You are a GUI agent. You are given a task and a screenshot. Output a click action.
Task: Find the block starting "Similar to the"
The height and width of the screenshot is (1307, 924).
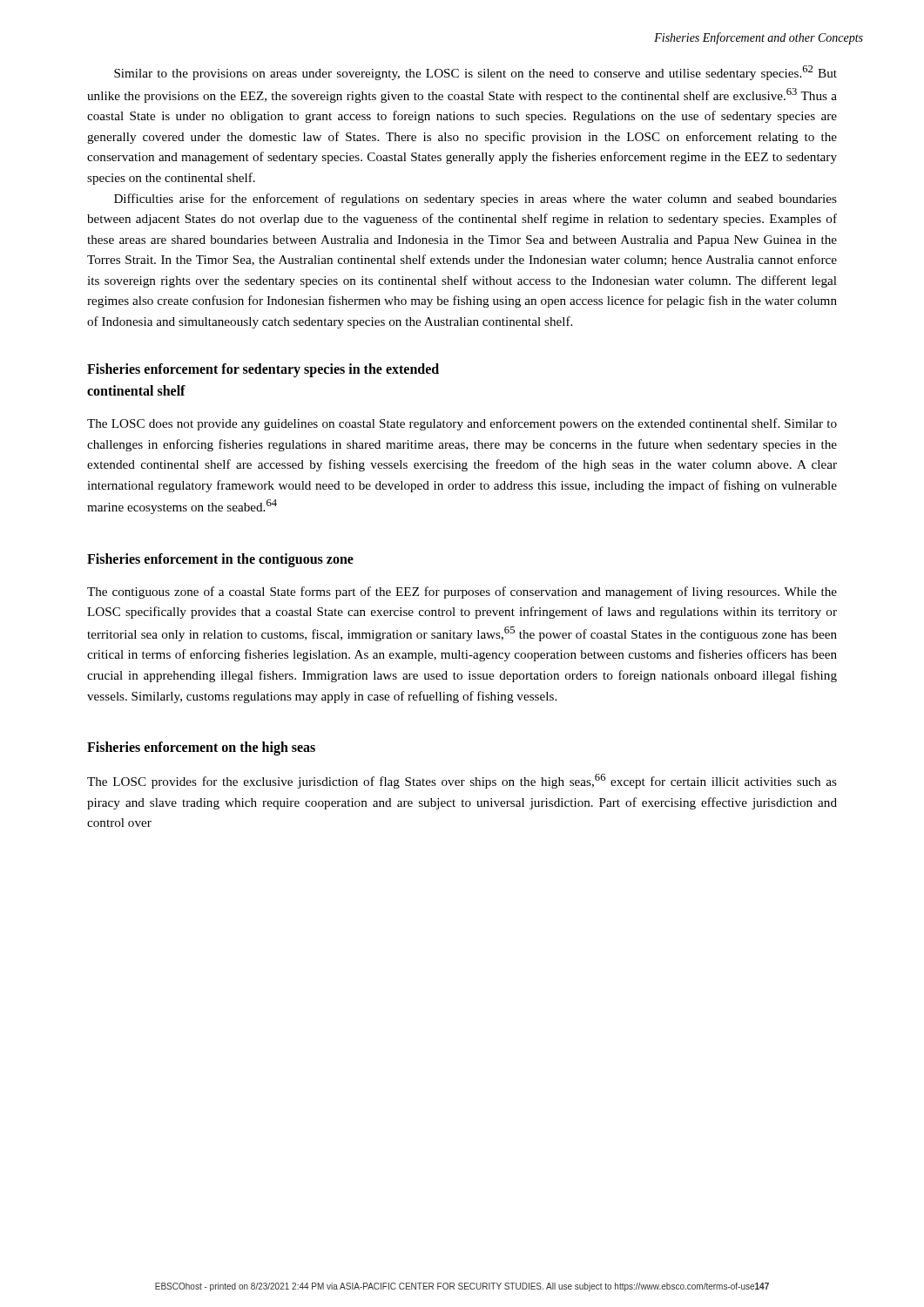coord(462,124)
